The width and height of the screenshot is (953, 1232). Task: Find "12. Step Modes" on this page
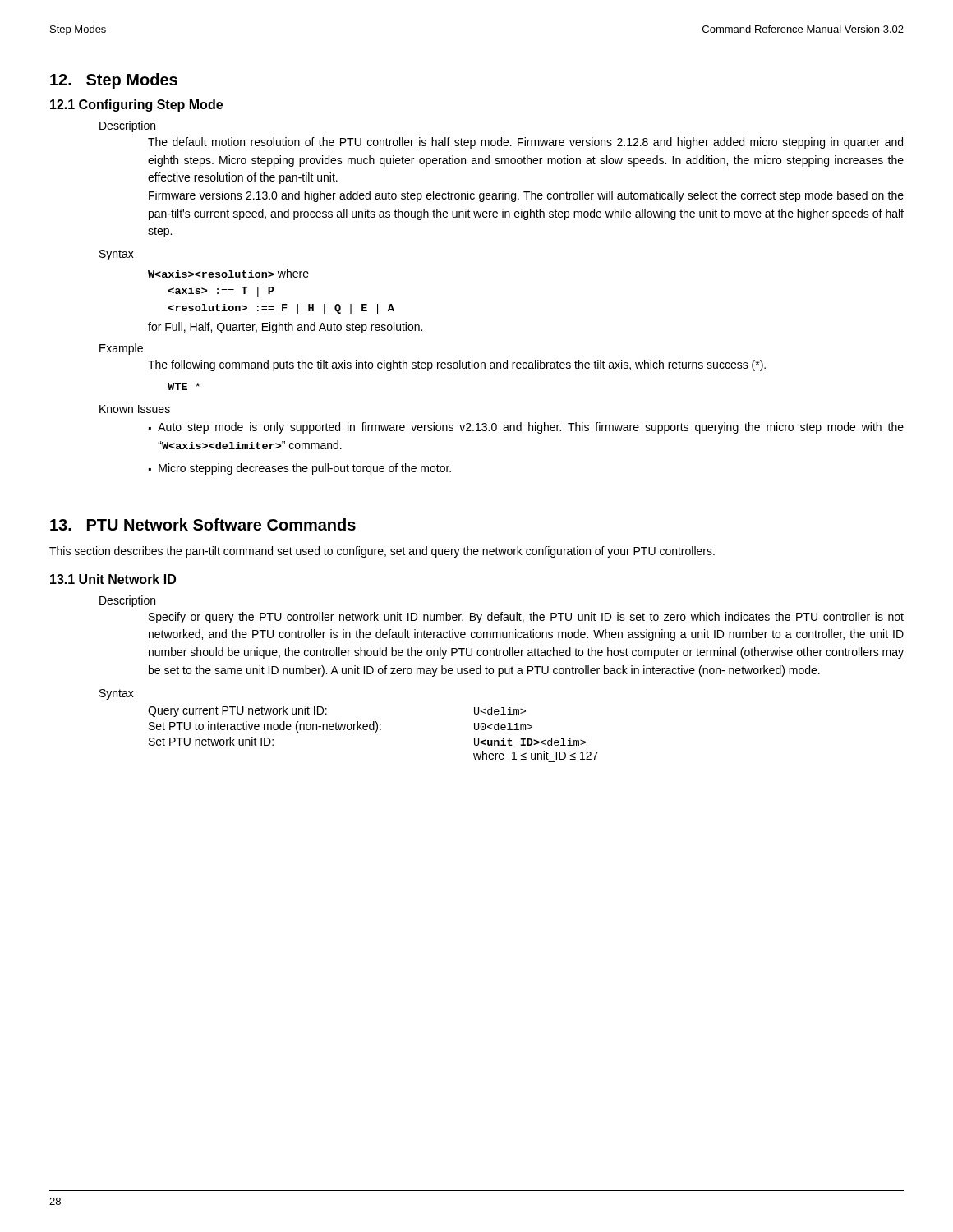click(114, 80)
